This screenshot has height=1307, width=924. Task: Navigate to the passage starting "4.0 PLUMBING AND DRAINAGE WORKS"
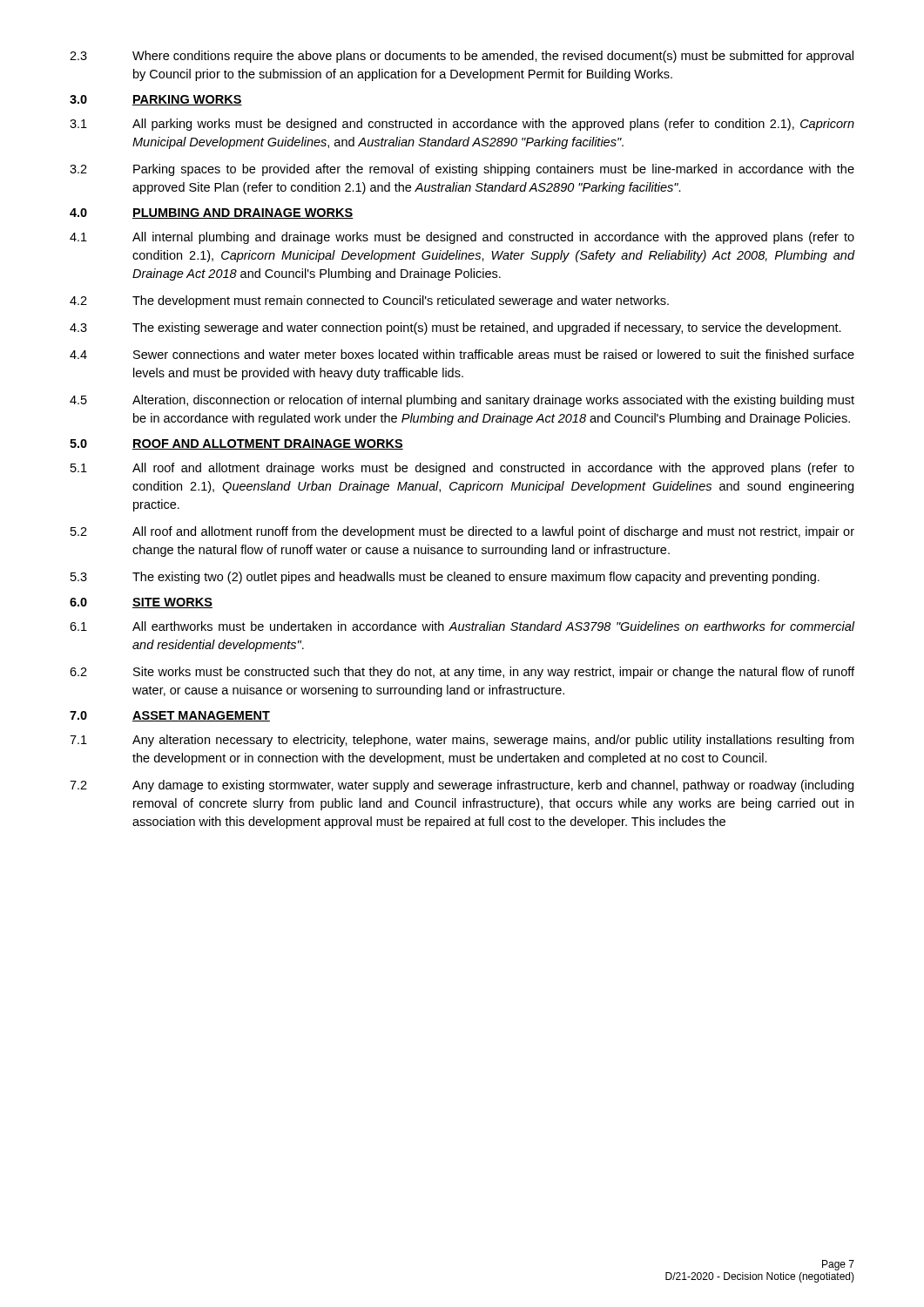[x=211, y=213]
